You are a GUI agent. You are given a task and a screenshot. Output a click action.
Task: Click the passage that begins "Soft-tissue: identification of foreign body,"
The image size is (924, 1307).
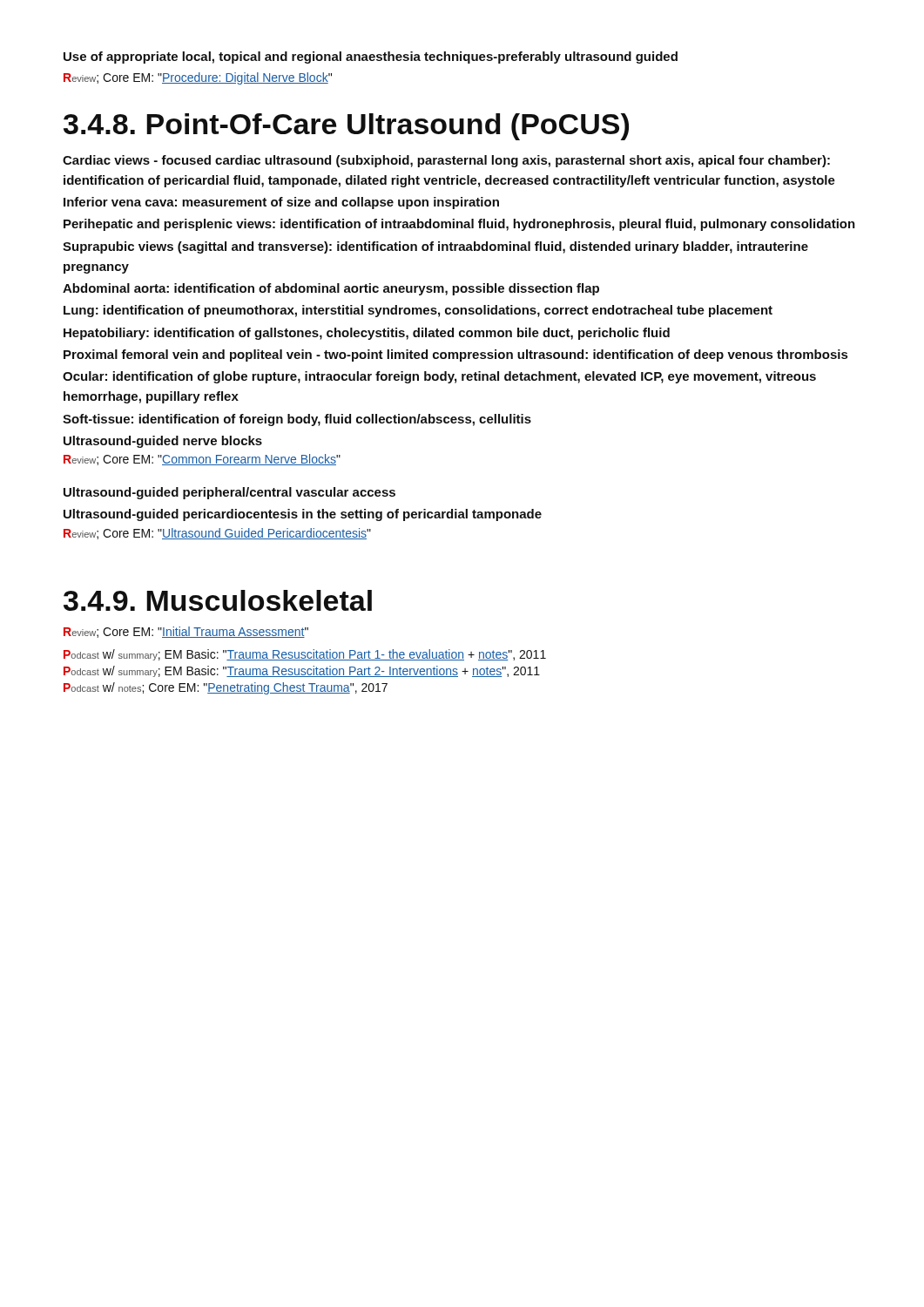point(297,418)
